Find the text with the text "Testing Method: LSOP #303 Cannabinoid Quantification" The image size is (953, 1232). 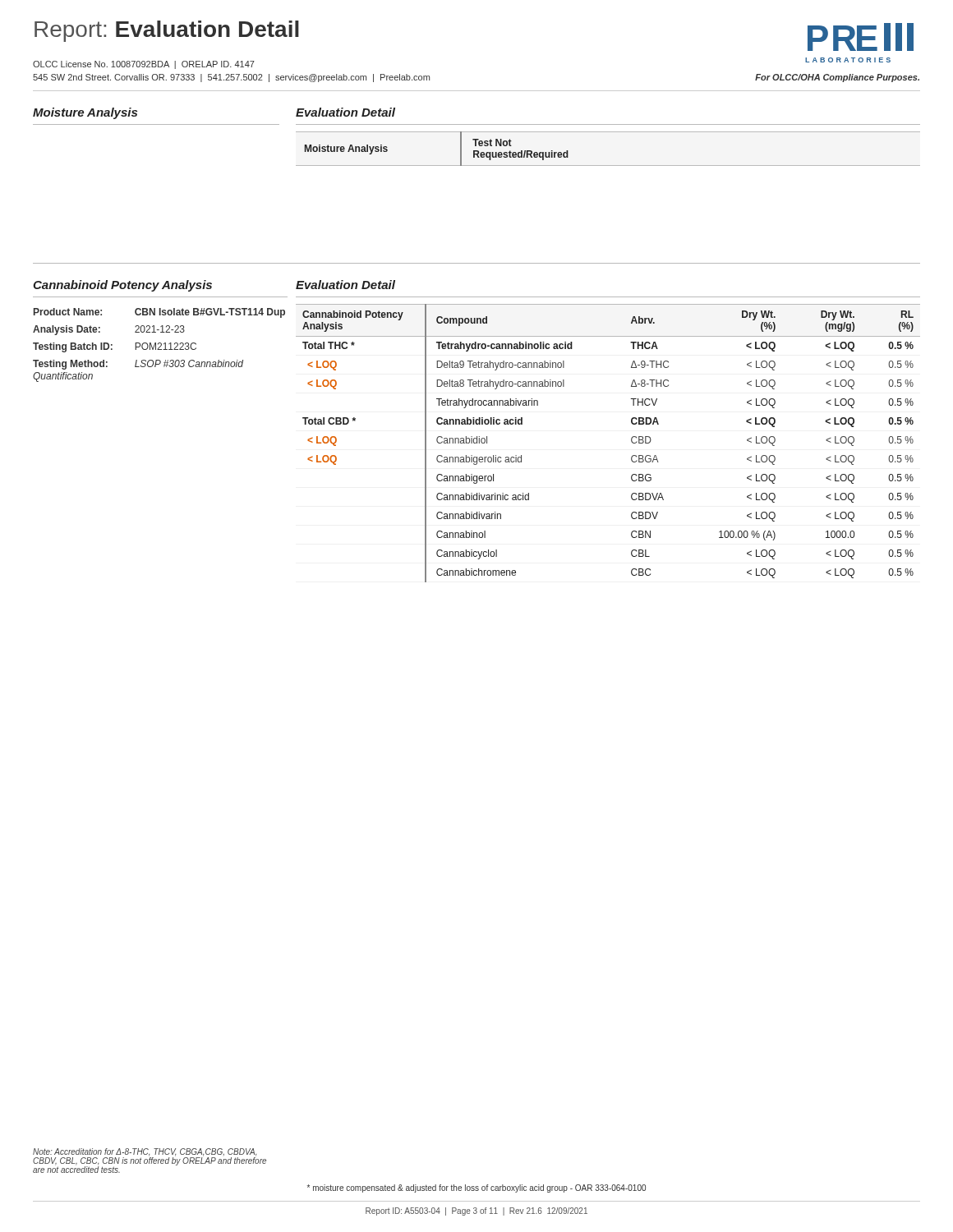pos(138,370)
